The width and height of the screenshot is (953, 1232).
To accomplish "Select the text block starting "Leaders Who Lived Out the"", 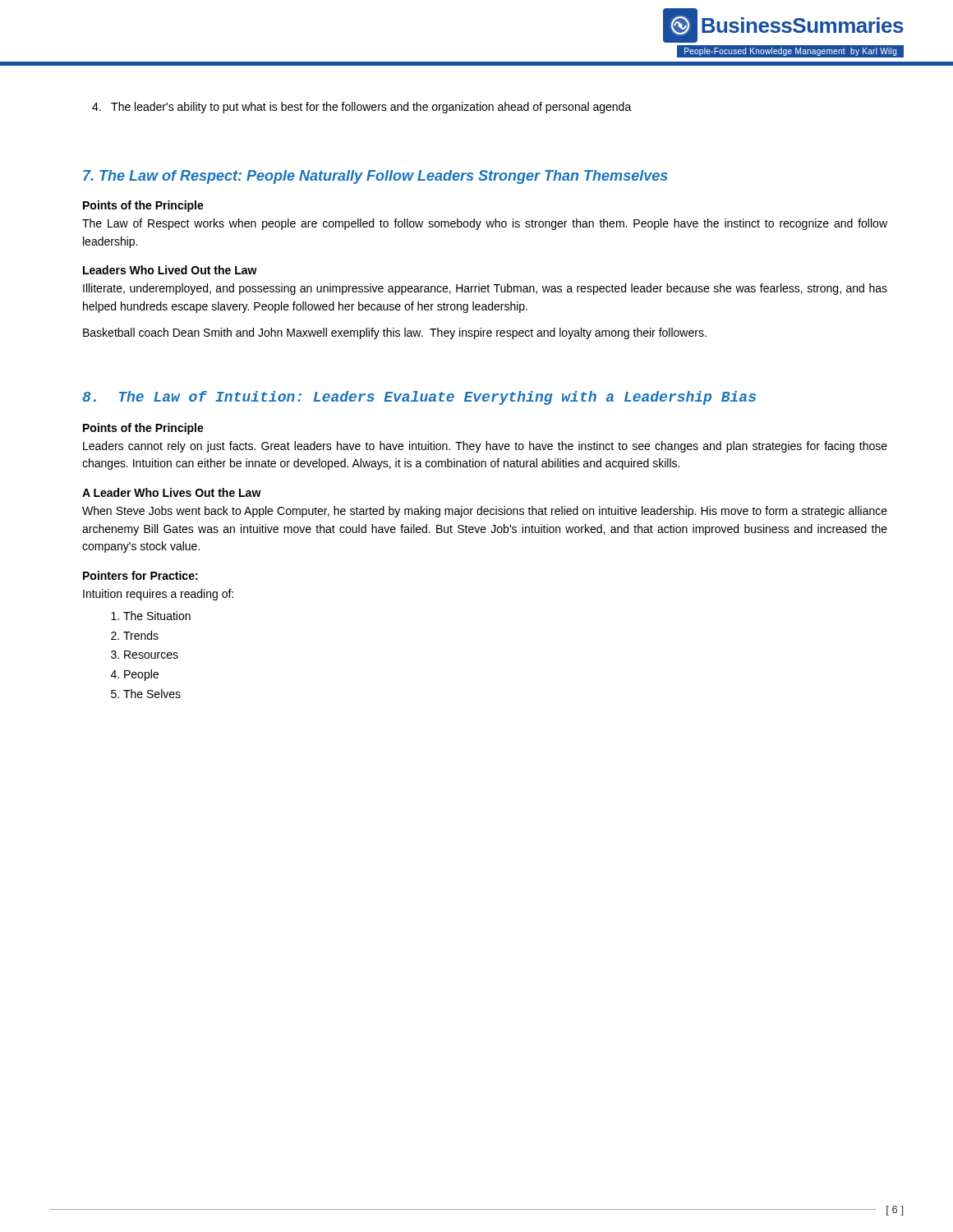I will (x=169, y=270).
